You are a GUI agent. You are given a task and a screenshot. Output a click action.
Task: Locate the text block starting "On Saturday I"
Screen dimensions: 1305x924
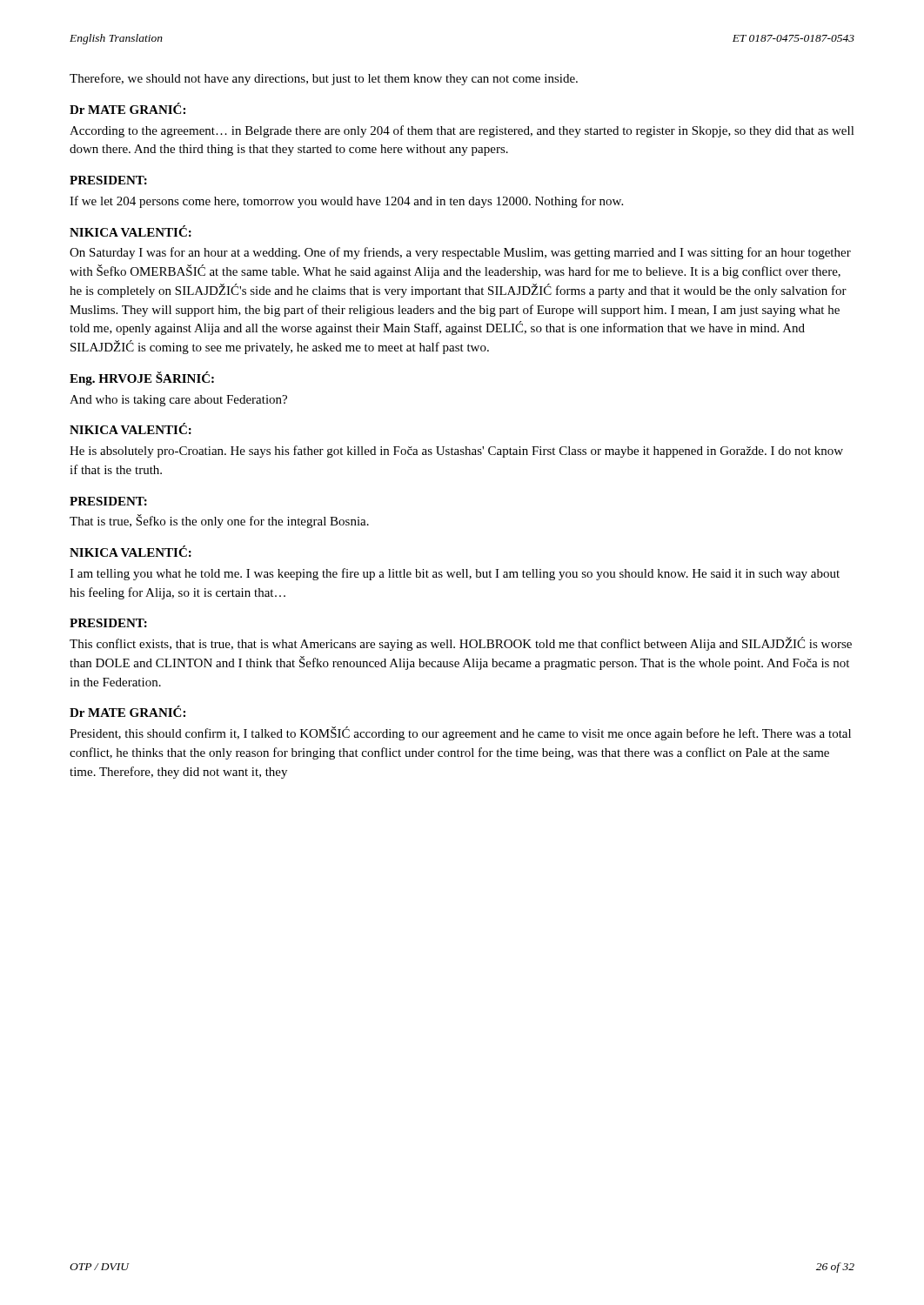[x=460, y=300]
